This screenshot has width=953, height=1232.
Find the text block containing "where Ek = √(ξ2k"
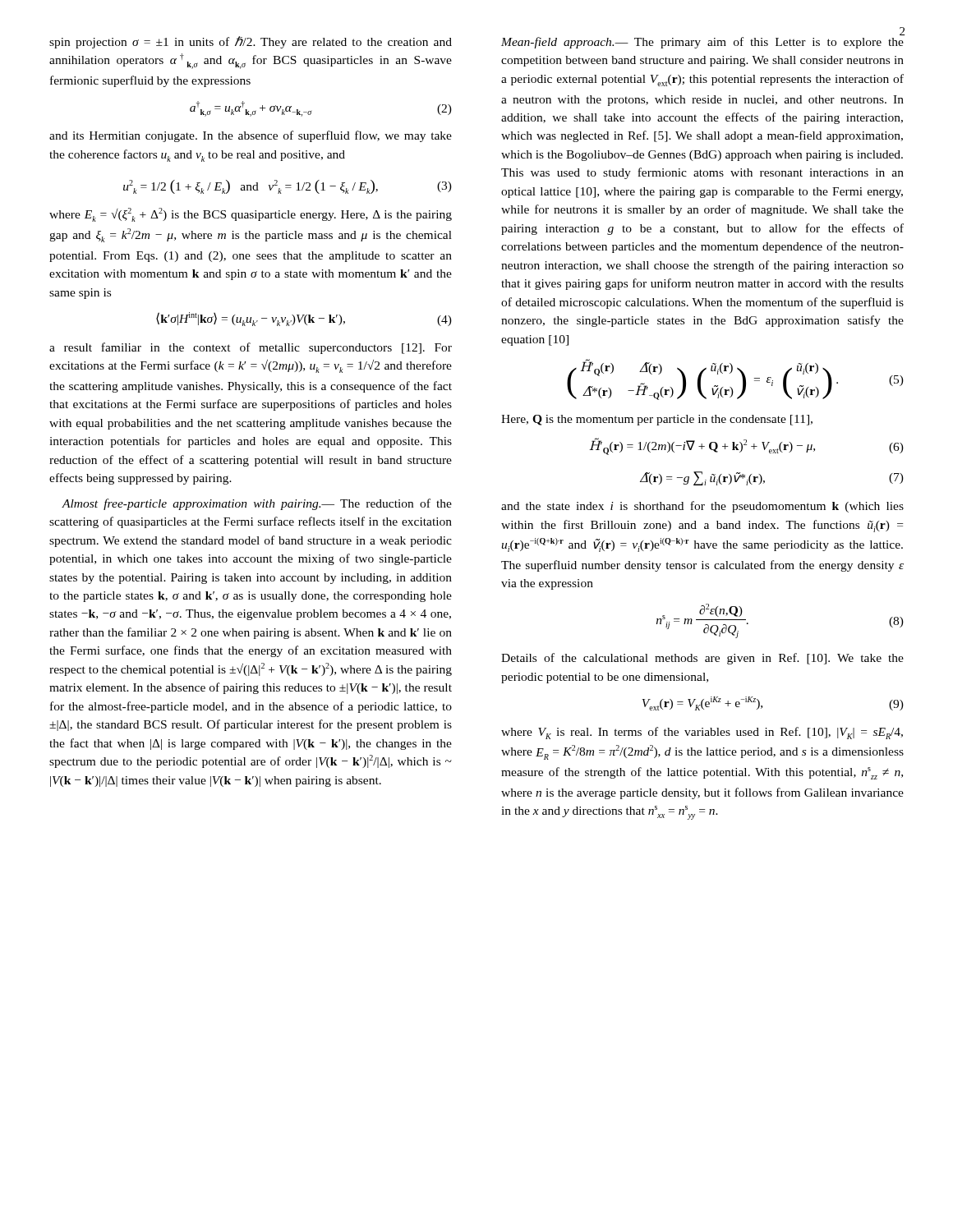[251, 253]
